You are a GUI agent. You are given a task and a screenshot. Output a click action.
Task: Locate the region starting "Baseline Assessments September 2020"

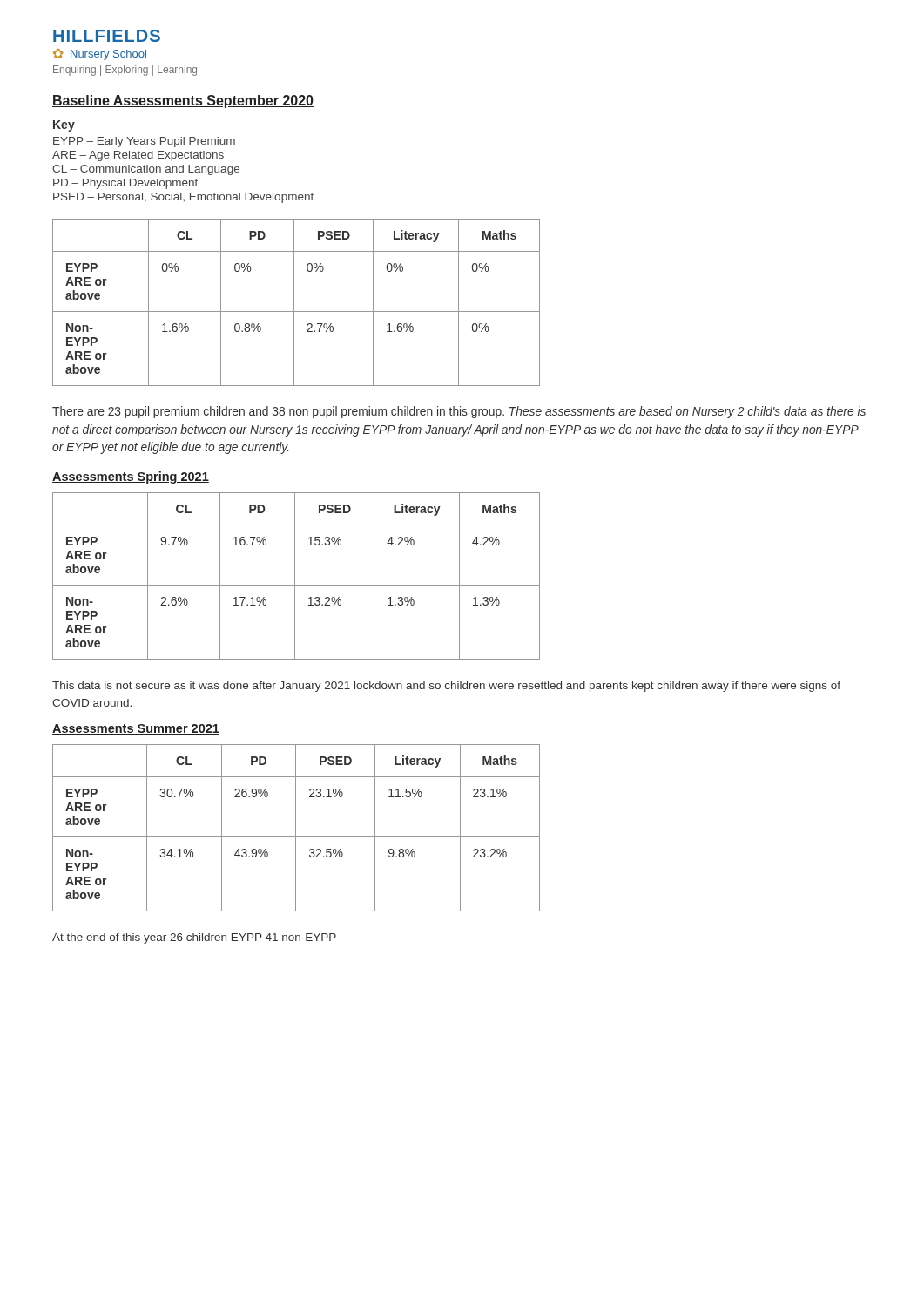[x=183, y=101]
